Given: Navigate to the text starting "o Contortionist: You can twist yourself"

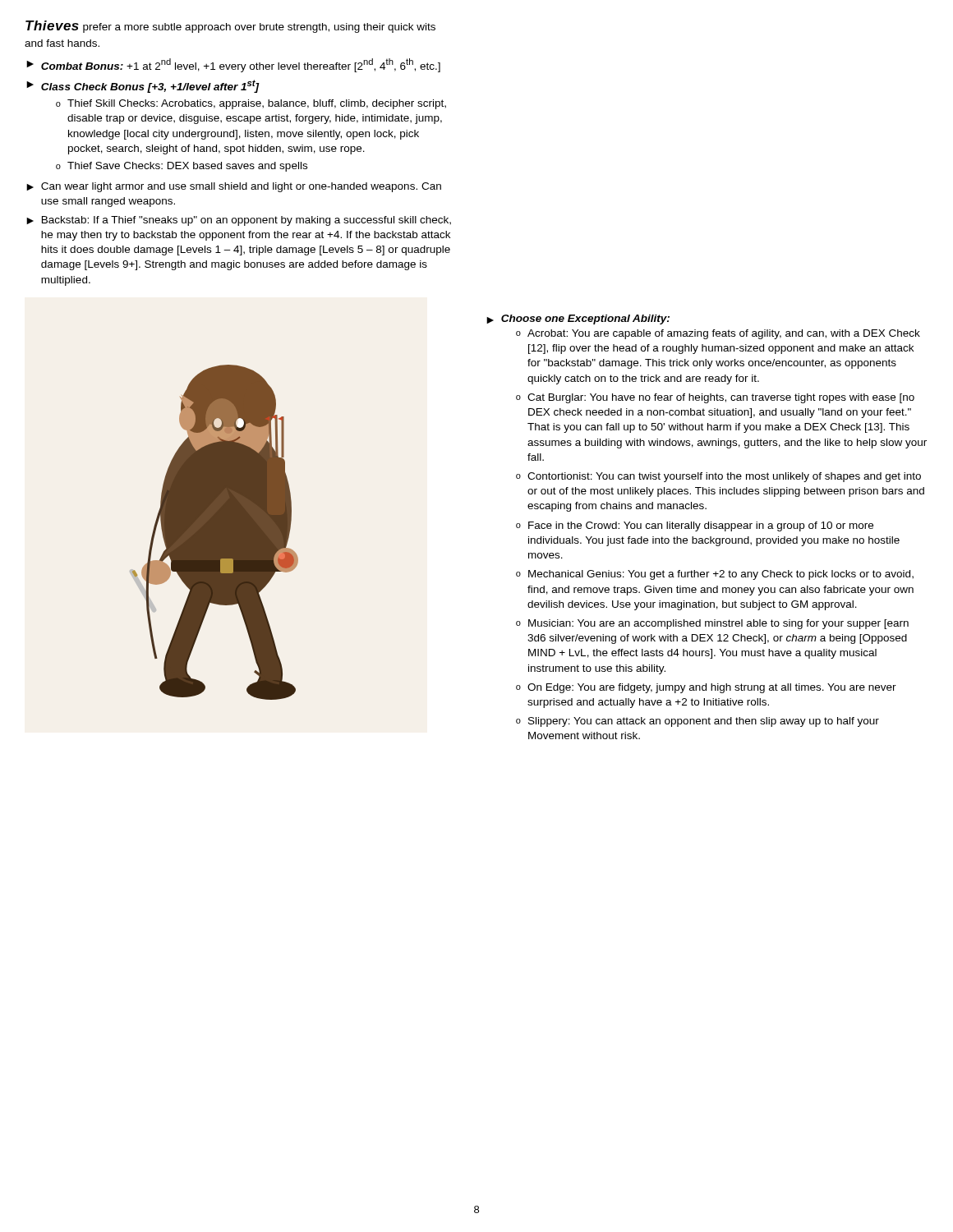Looking at the screenshot, I should click(x=722, y=491).
